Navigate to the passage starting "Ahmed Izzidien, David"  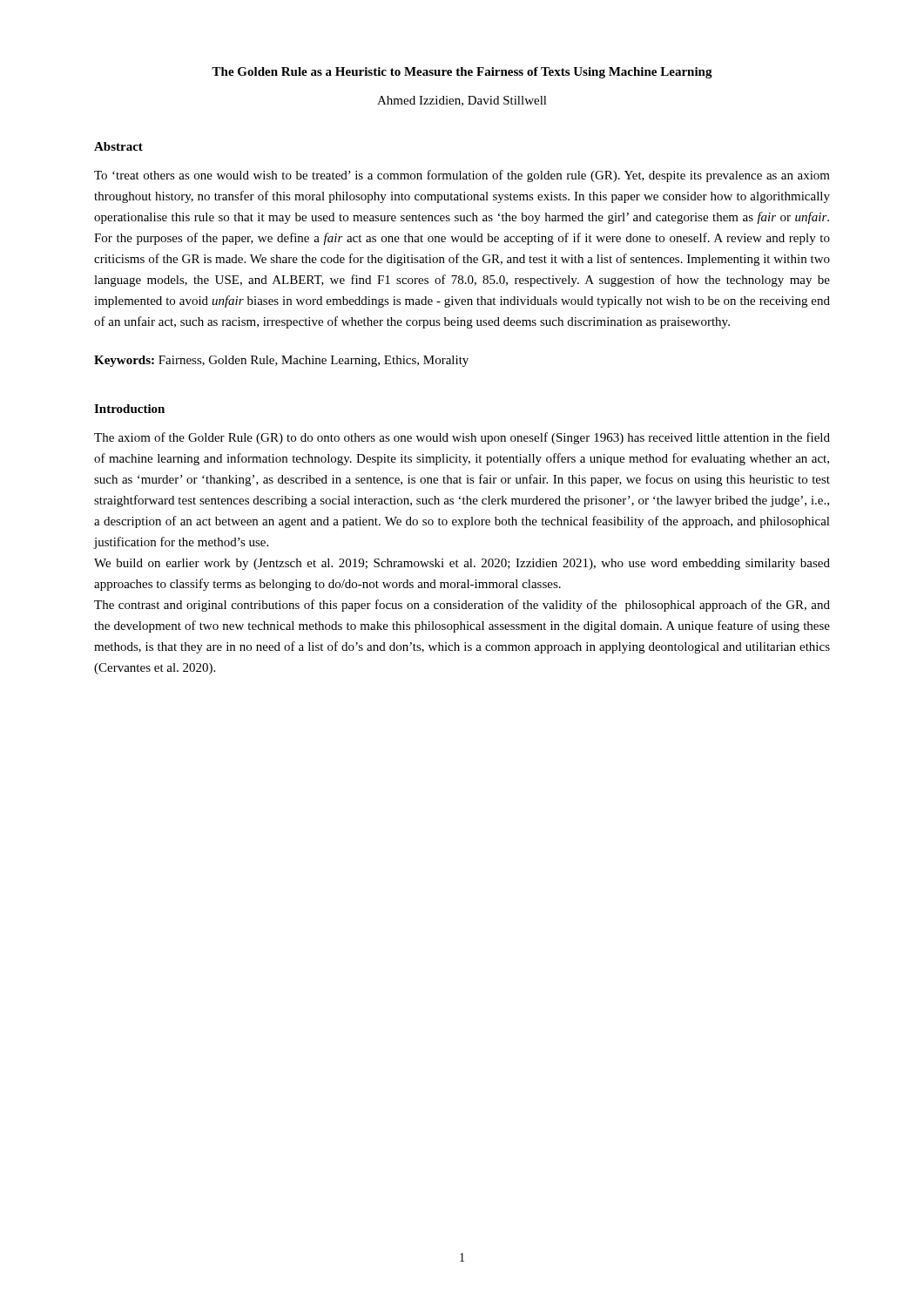(x=462, y=100)
